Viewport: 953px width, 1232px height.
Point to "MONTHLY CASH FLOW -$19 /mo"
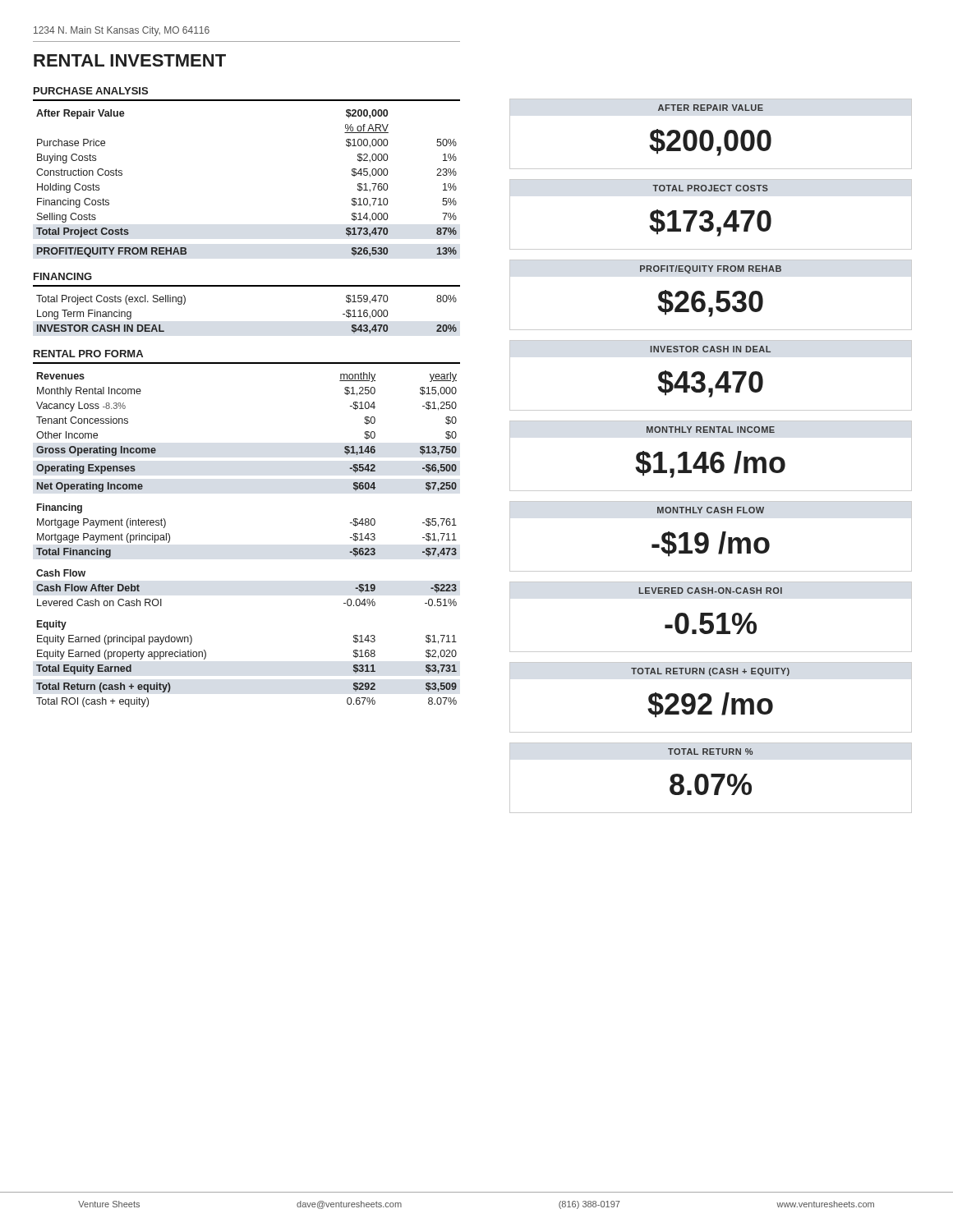711,536
